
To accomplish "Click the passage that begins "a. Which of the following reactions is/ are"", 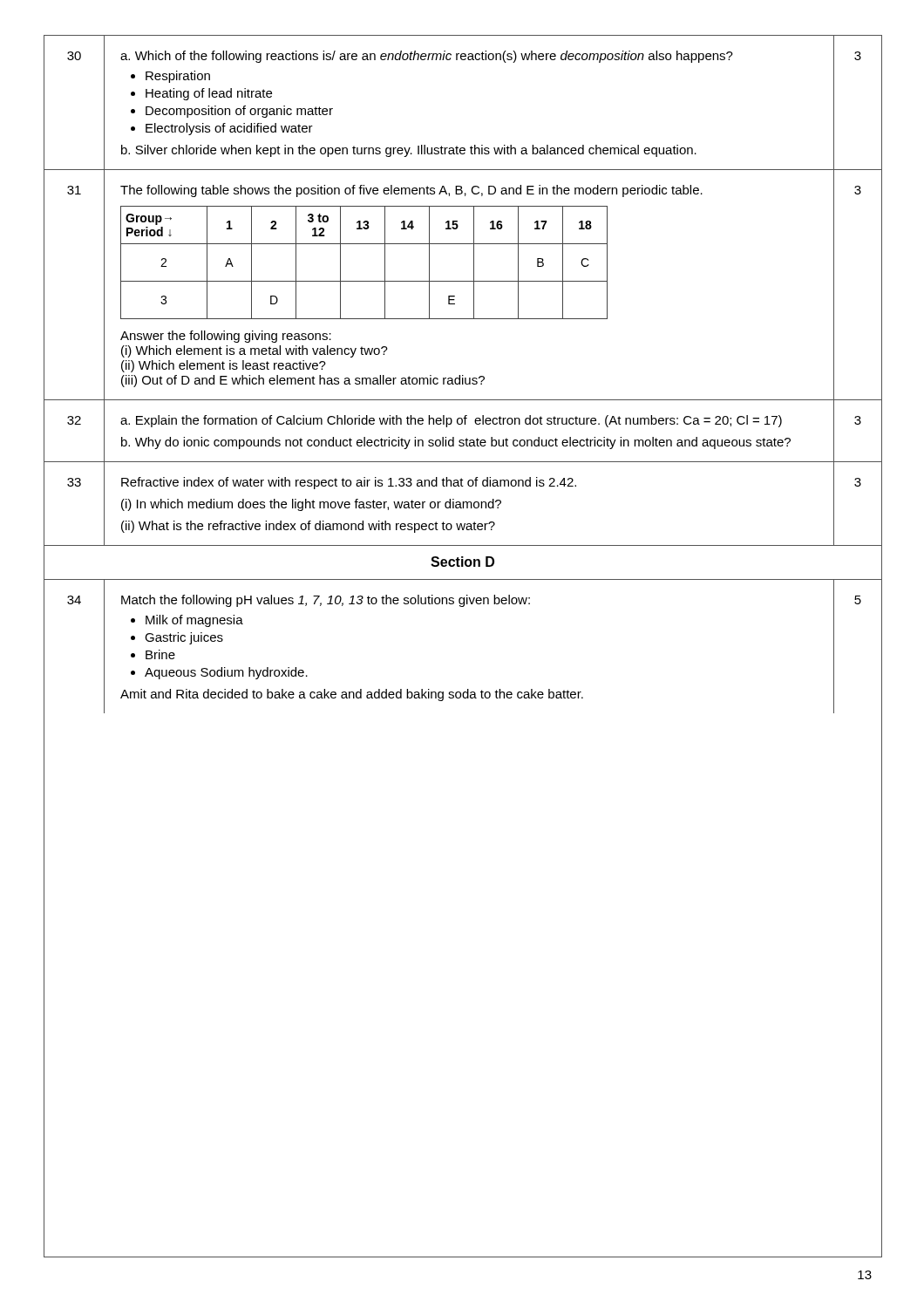I will (427, 57).
